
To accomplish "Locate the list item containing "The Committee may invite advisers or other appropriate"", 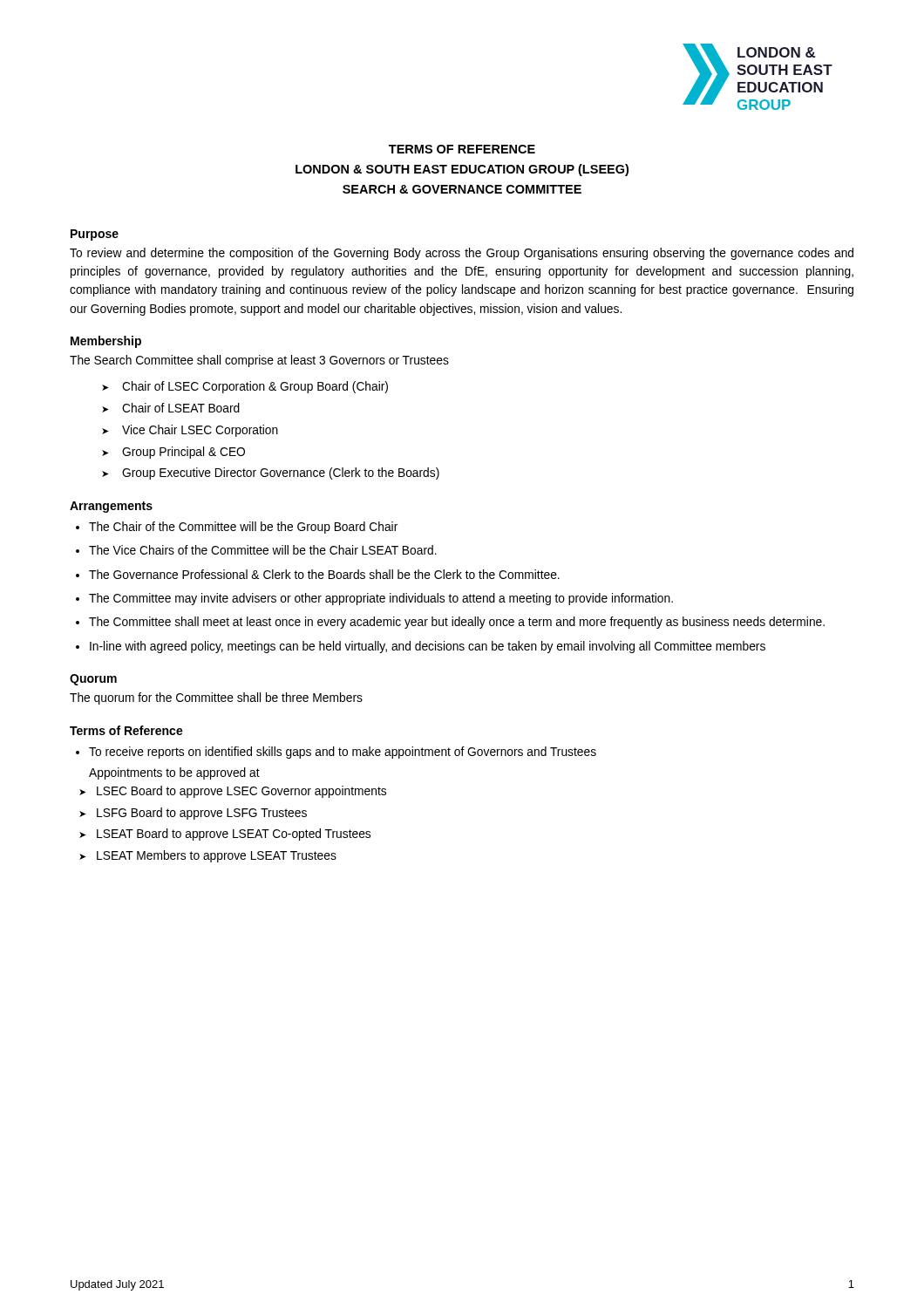I will (x=381, y=599).
